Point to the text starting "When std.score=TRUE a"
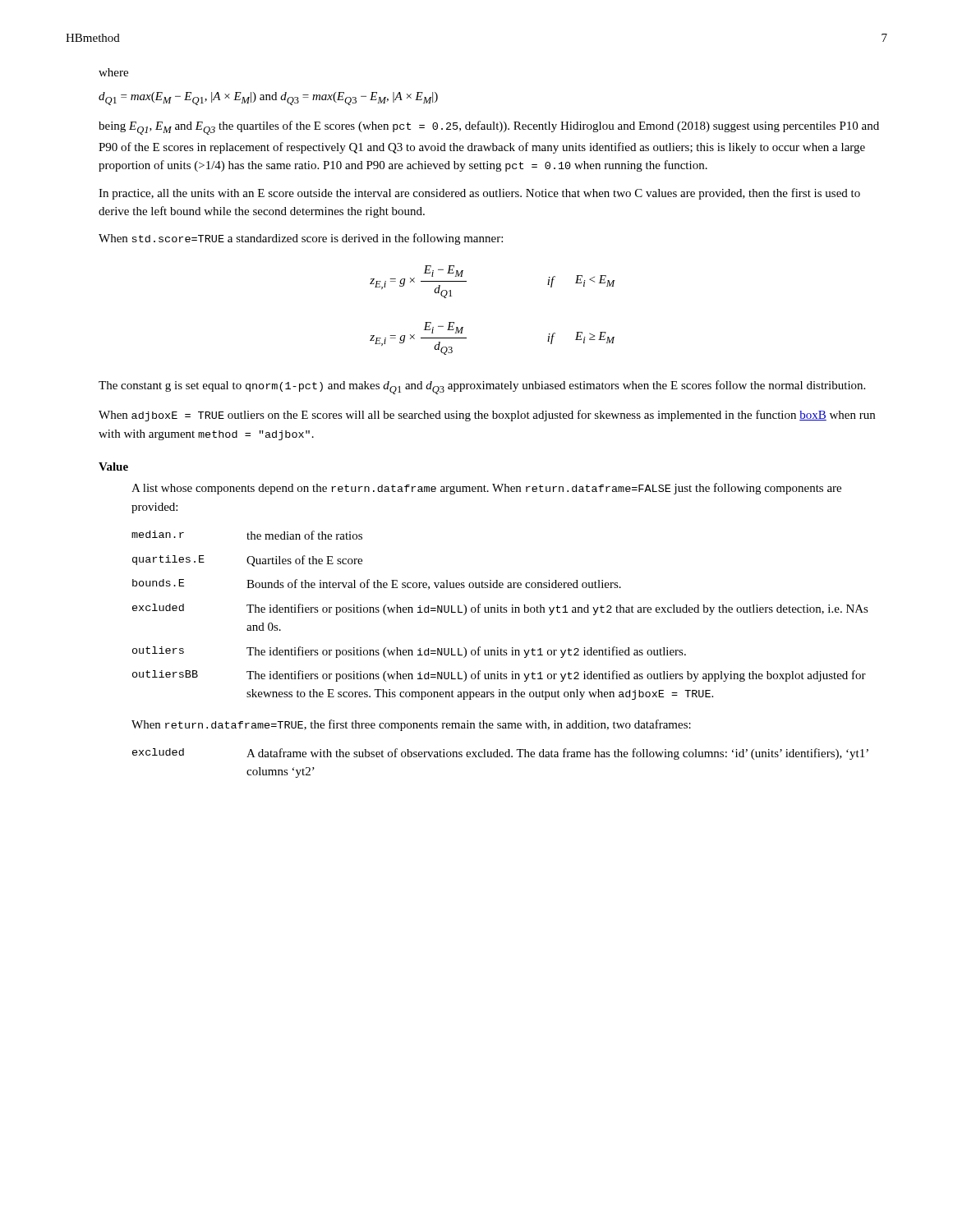The height and width of the screenshot is (1232, 953). pyautogui.click(x=493, y=238)
